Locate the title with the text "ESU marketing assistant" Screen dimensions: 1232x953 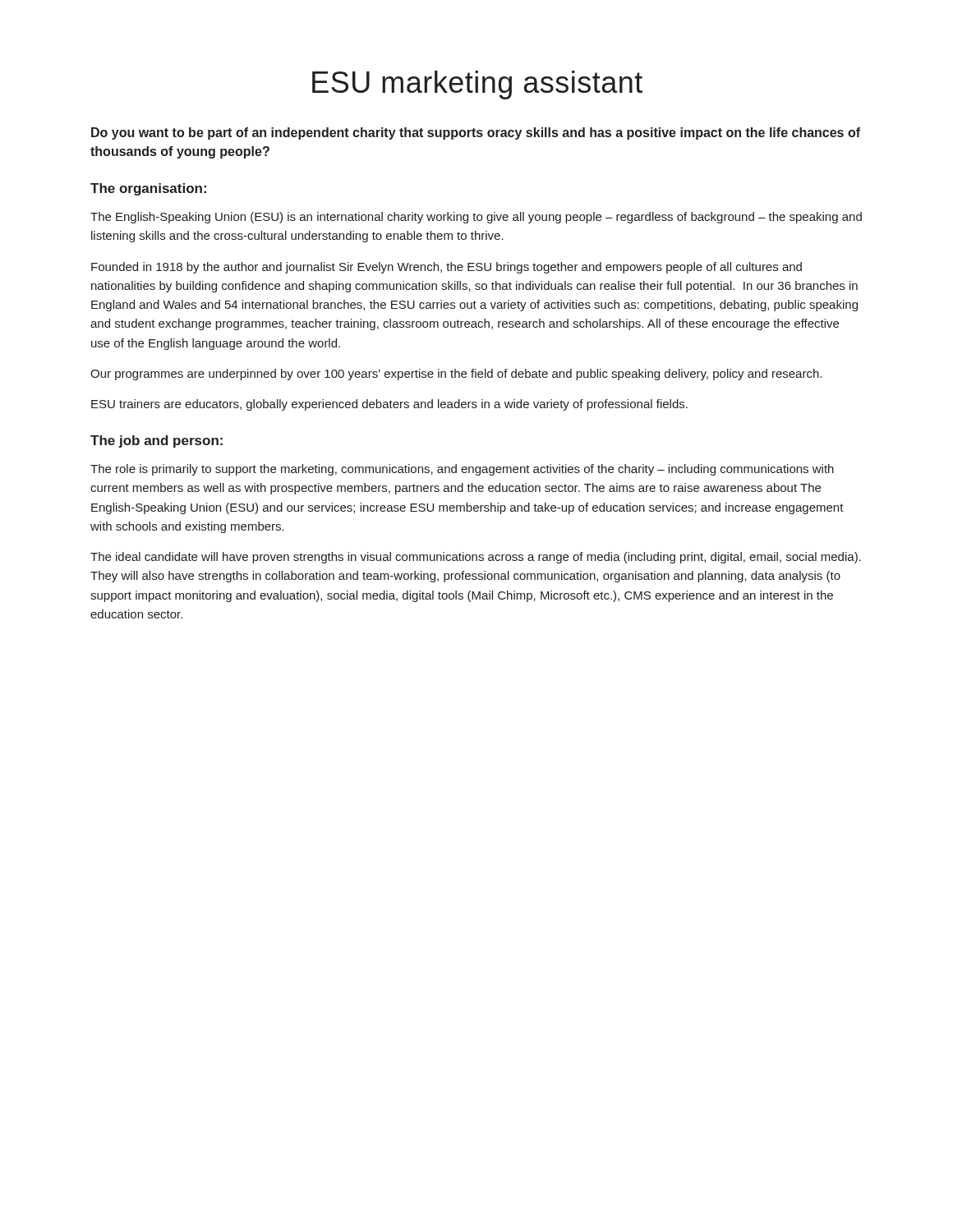coord(476,83)
